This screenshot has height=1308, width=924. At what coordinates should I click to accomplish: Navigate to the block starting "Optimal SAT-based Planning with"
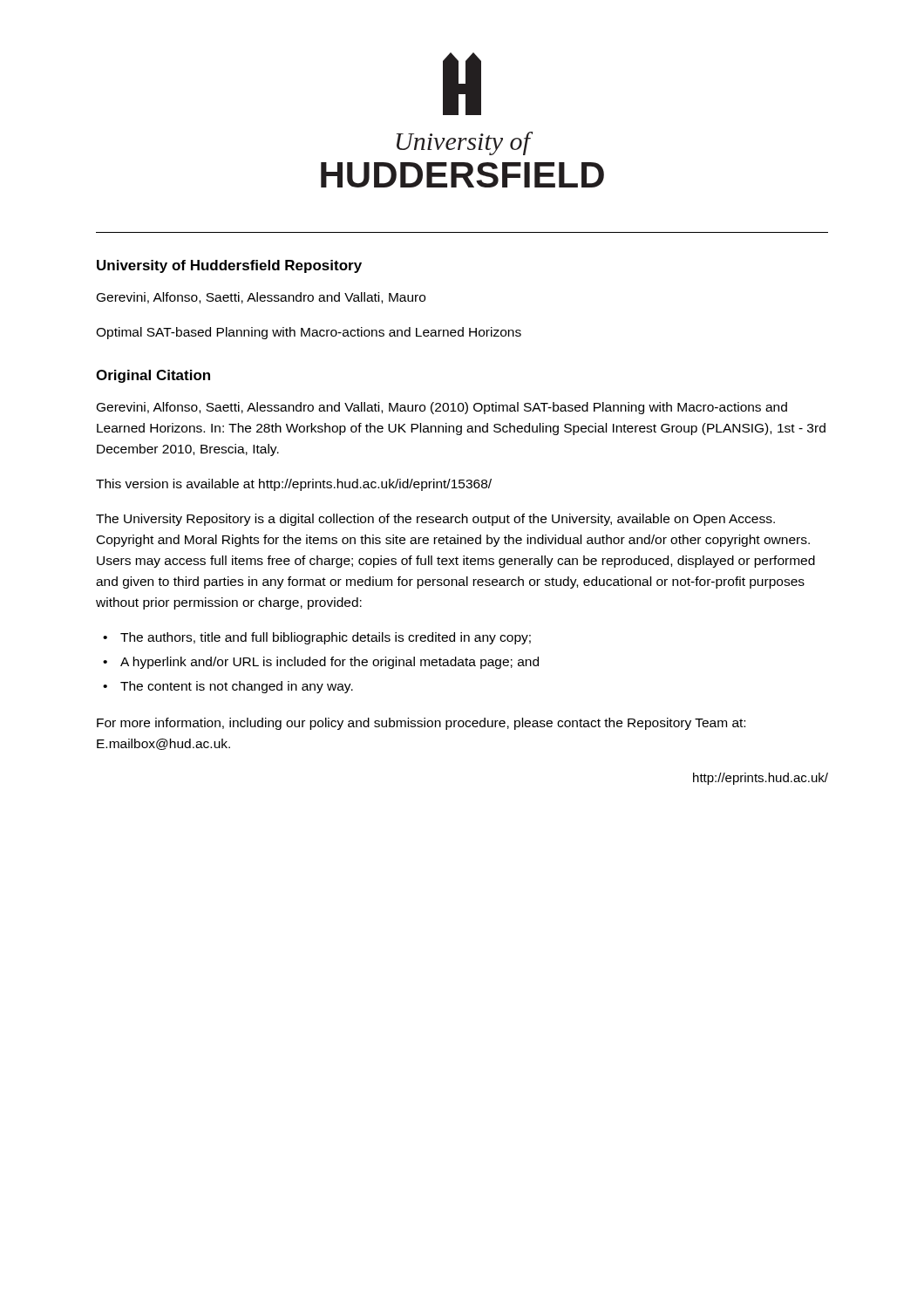click(x=309, y=332)
